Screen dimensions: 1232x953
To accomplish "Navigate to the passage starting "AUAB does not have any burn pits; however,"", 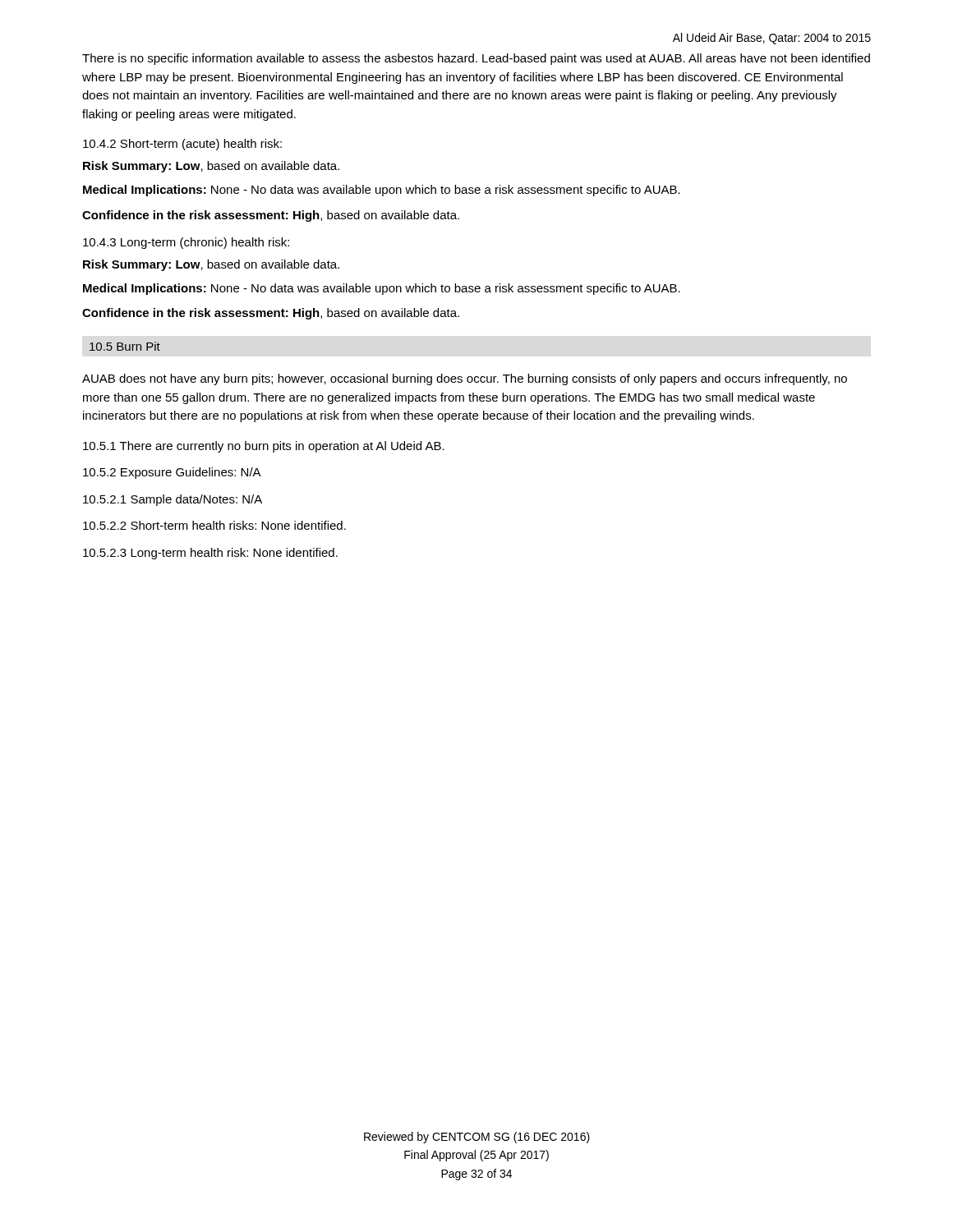I will click(x=476, y=397).
